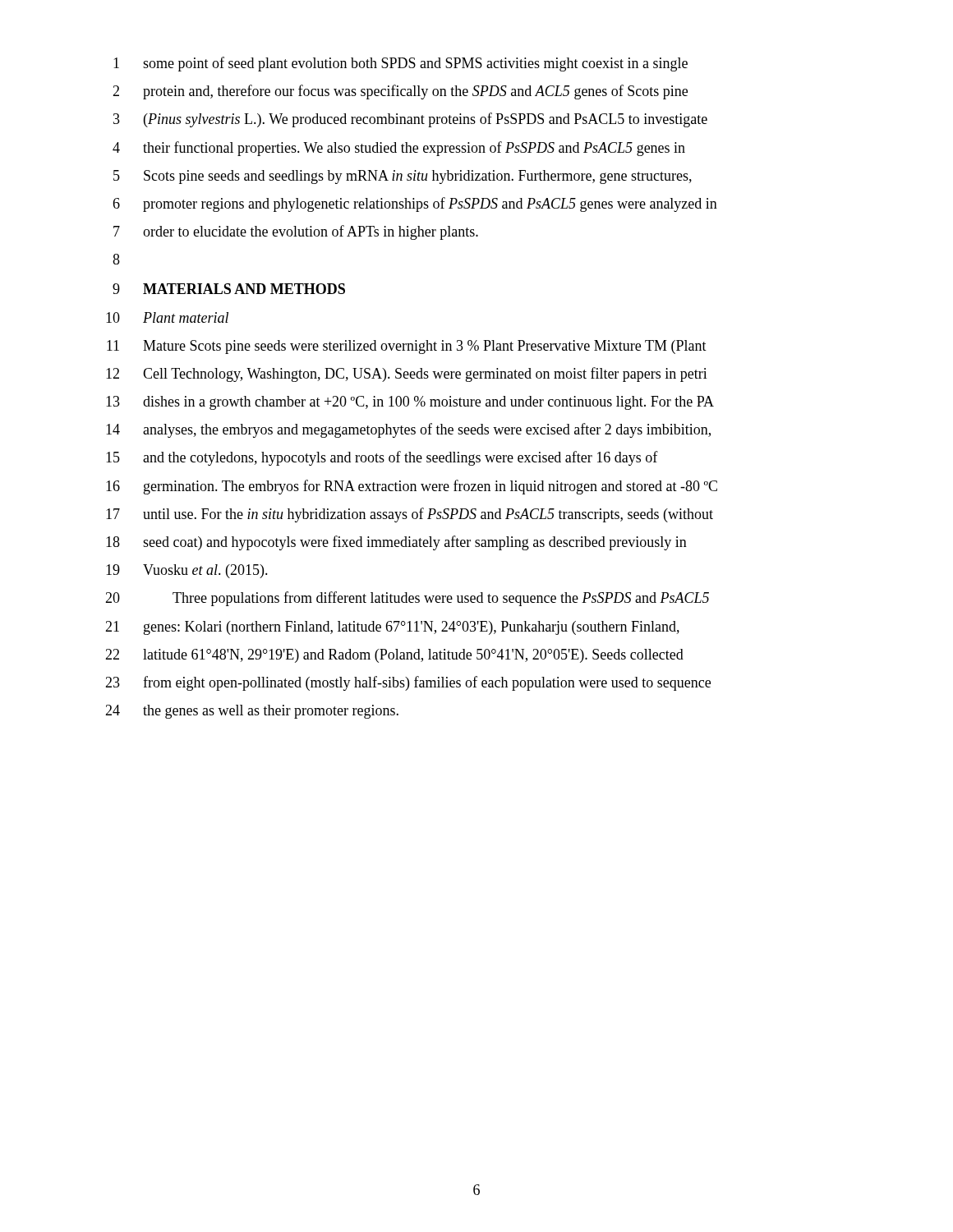Click on the block starting "6 promoter regions and phylogenetic relationships of"

(x=476, y=204)
